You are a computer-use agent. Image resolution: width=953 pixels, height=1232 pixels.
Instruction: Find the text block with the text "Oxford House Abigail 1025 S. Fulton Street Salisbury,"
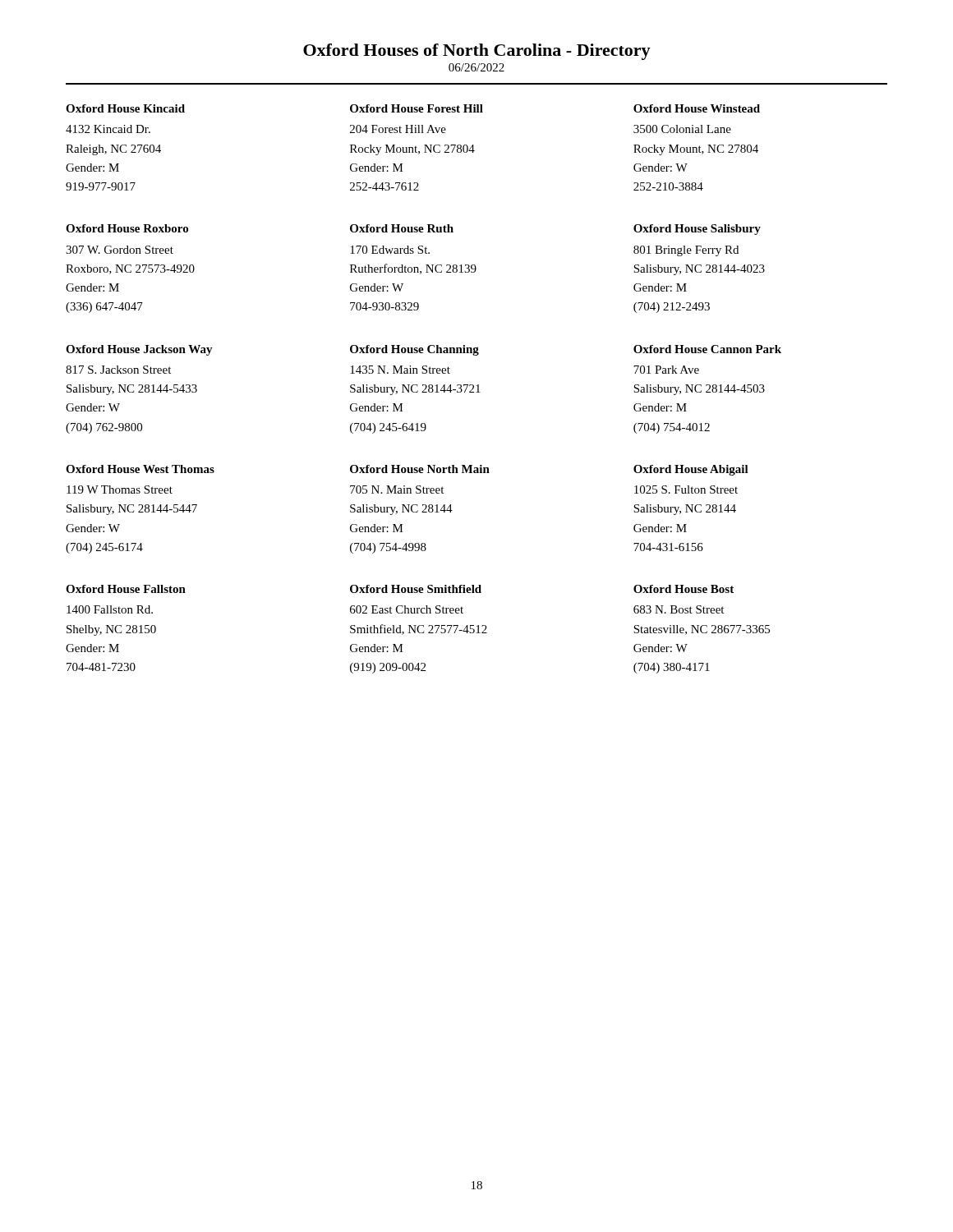pos(691,470)
